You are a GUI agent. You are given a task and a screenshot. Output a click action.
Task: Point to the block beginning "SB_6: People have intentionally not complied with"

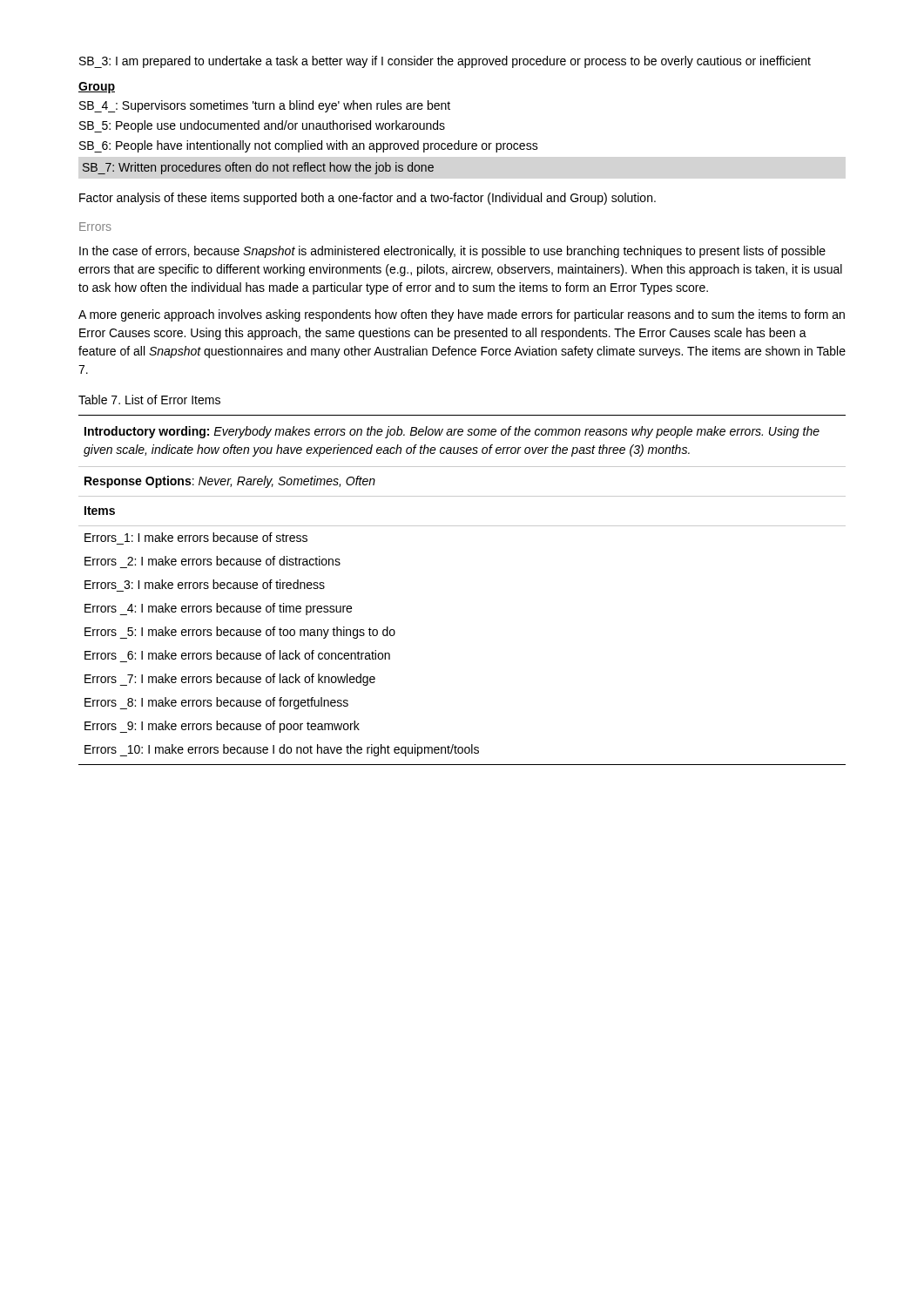[x=308, y=146]
